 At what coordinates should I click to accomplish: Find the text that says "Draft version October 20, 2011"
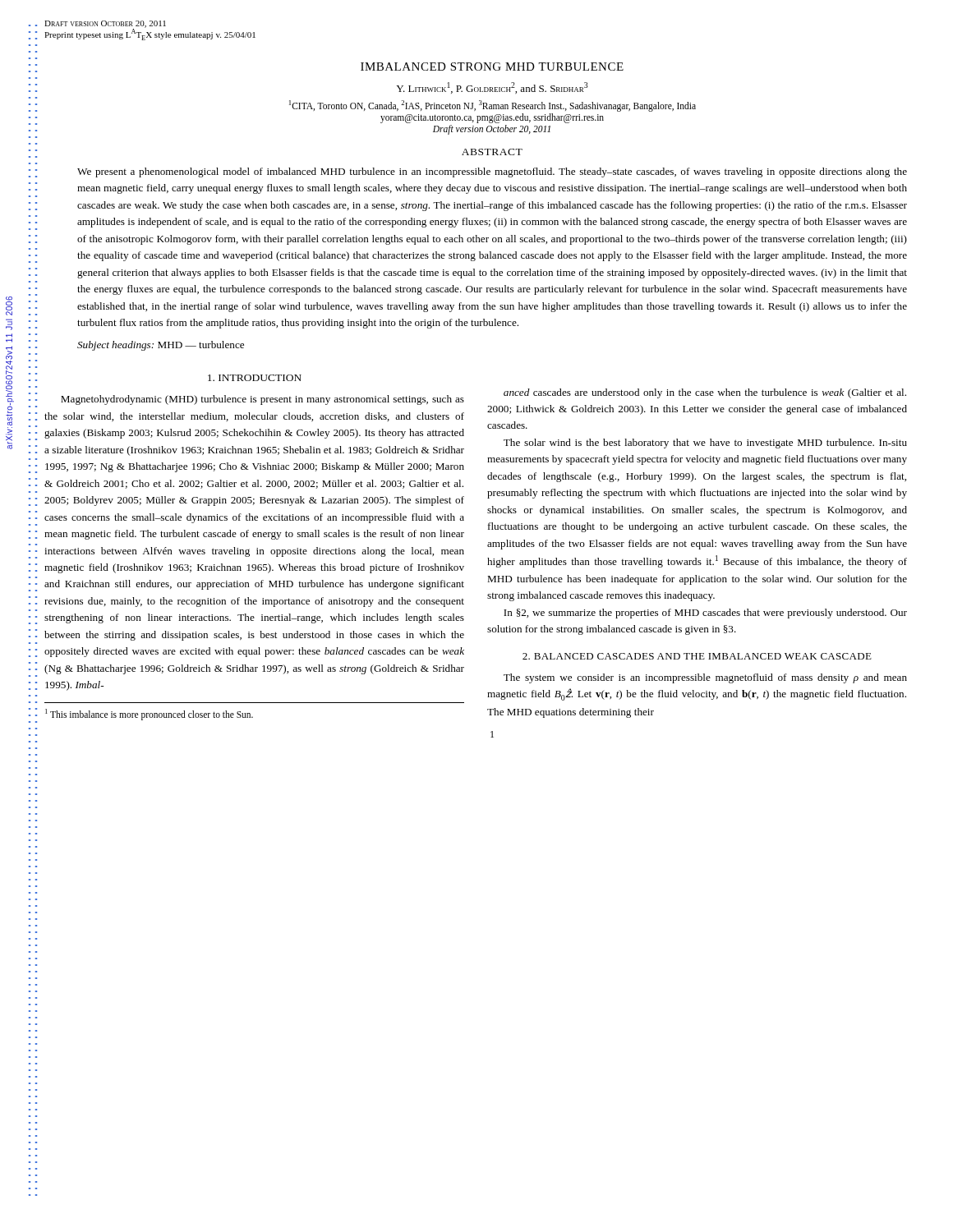[492, 129]
